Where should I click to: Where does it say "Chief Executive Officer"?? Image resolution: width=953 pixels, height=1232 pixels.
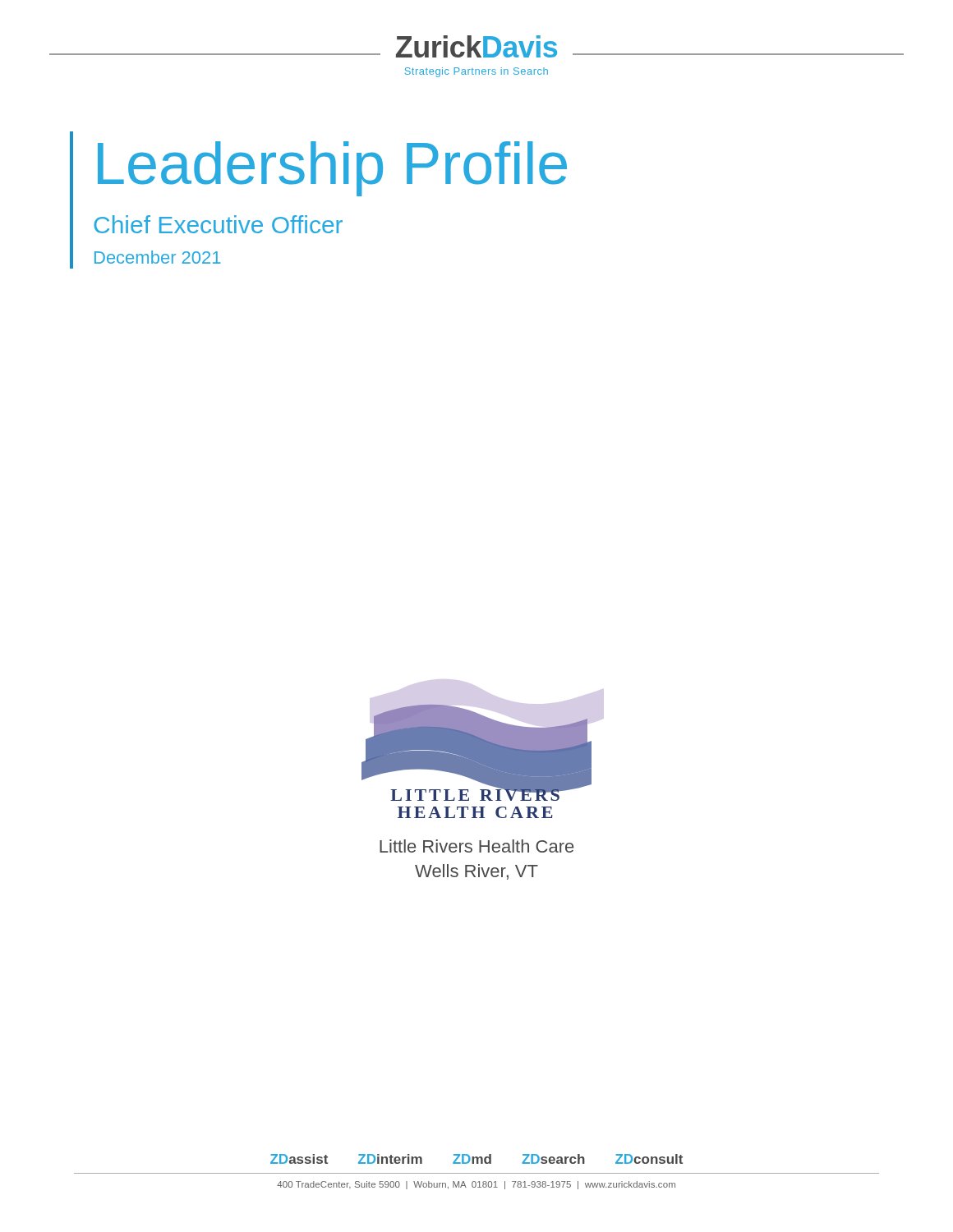pyautogui.click(x=218, y=225)
